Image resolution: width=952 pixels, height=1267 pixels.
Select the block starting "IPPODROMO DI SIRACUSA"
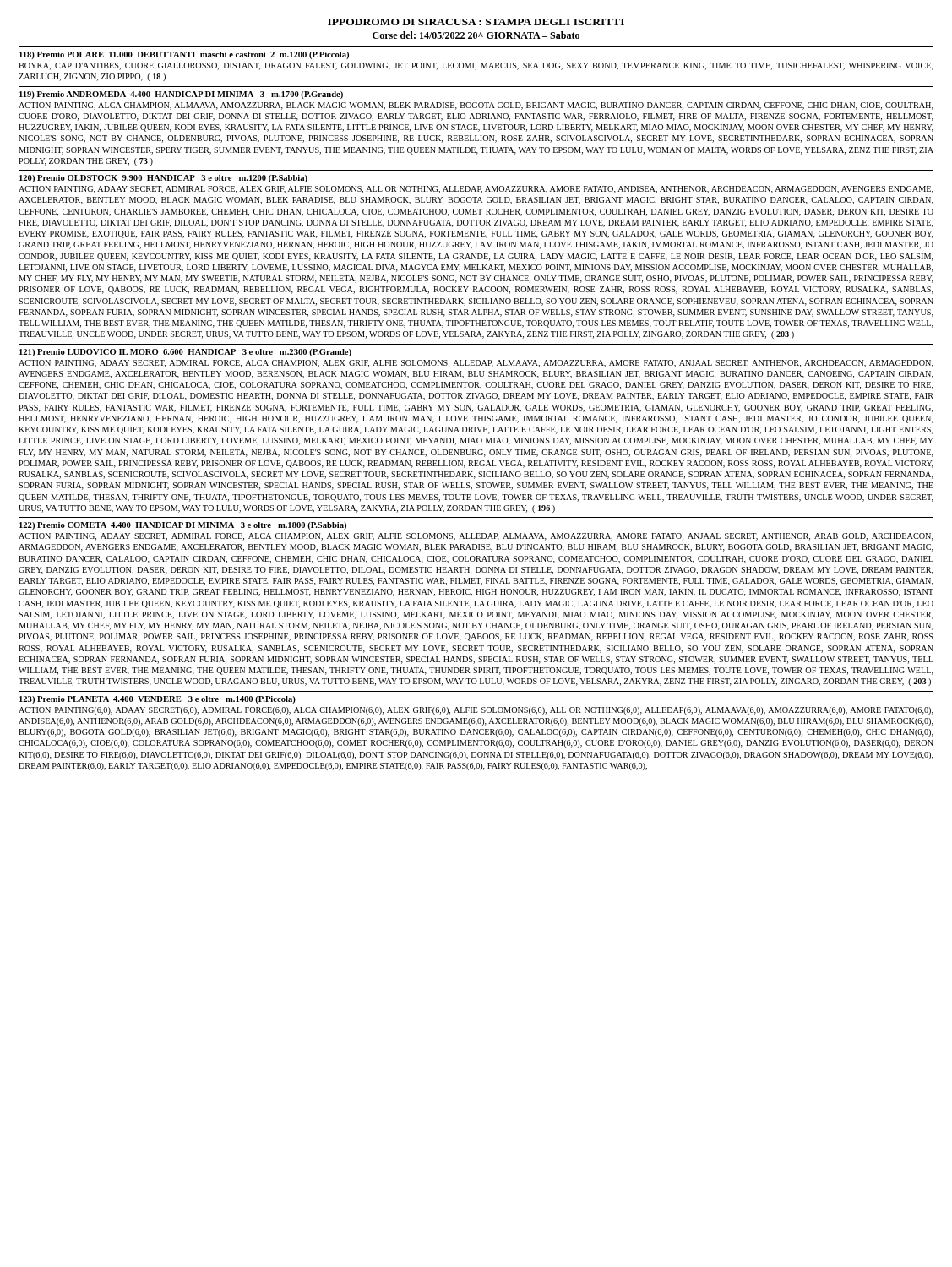point(476,22)
